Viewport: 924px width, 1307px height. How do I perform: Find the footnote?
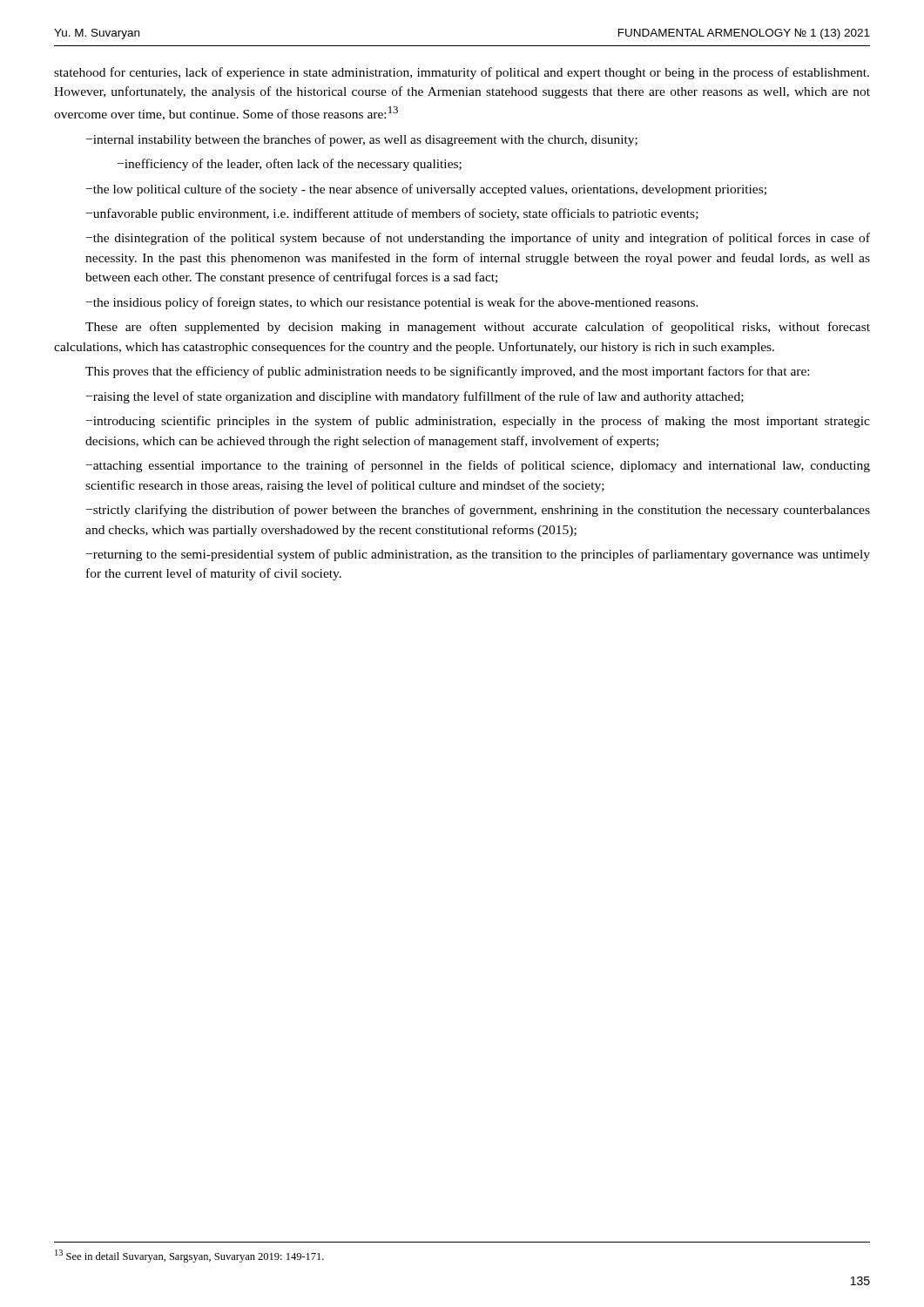(x=462, y=1256)
